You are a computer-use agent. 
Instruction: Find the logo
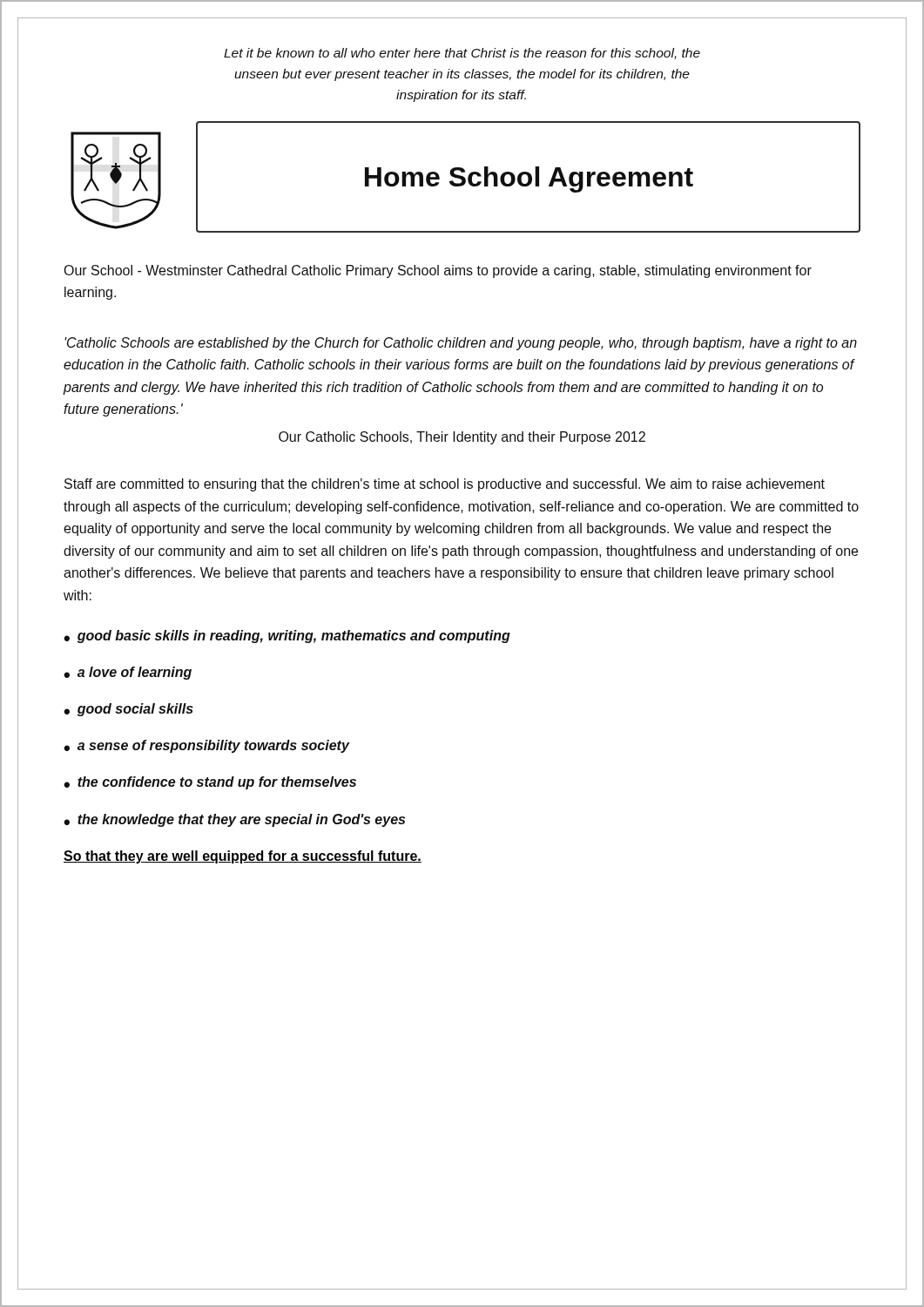coord(116,177)
